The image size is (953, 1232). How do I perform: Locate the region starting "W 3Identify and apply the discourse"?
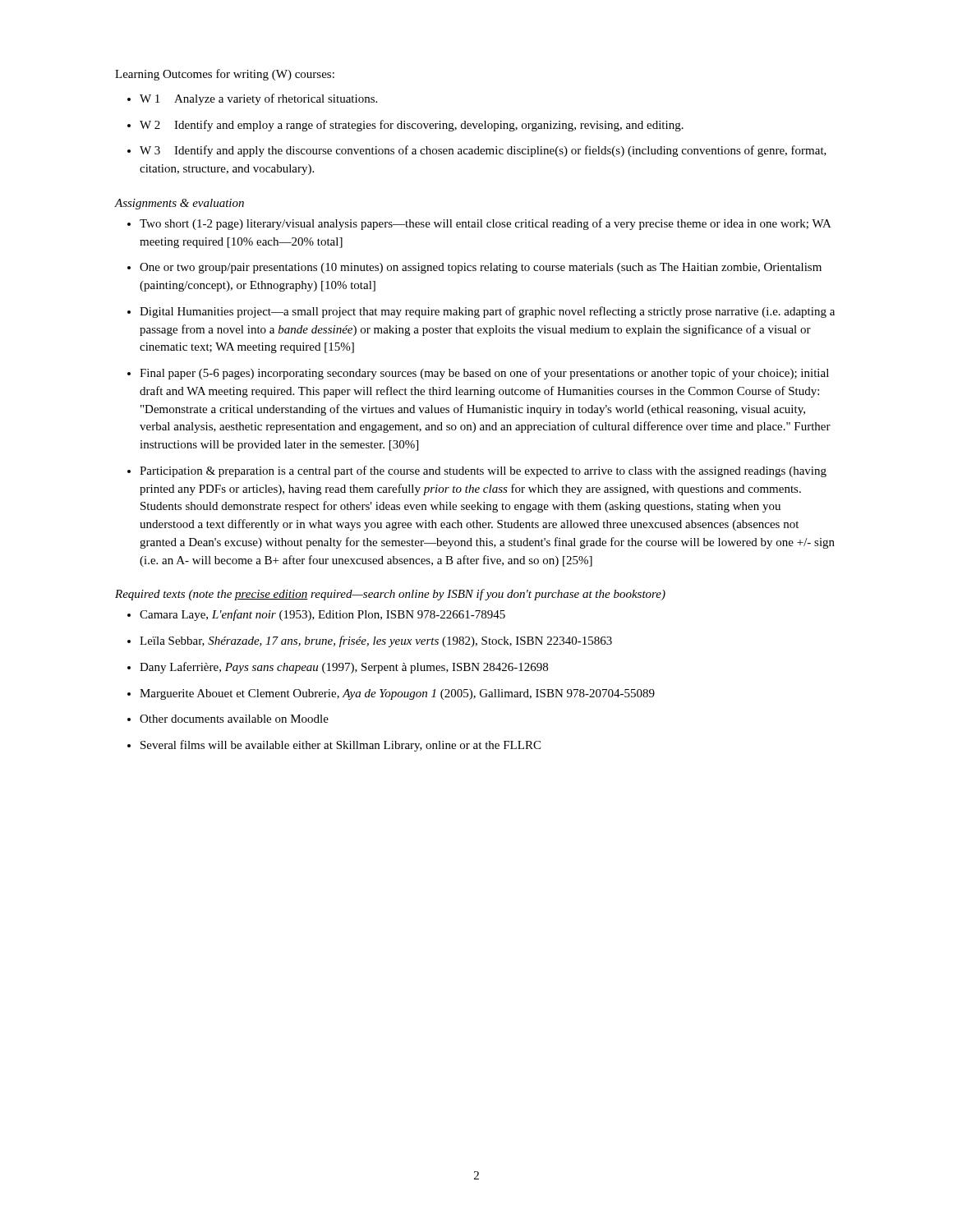tap(483, 159)
